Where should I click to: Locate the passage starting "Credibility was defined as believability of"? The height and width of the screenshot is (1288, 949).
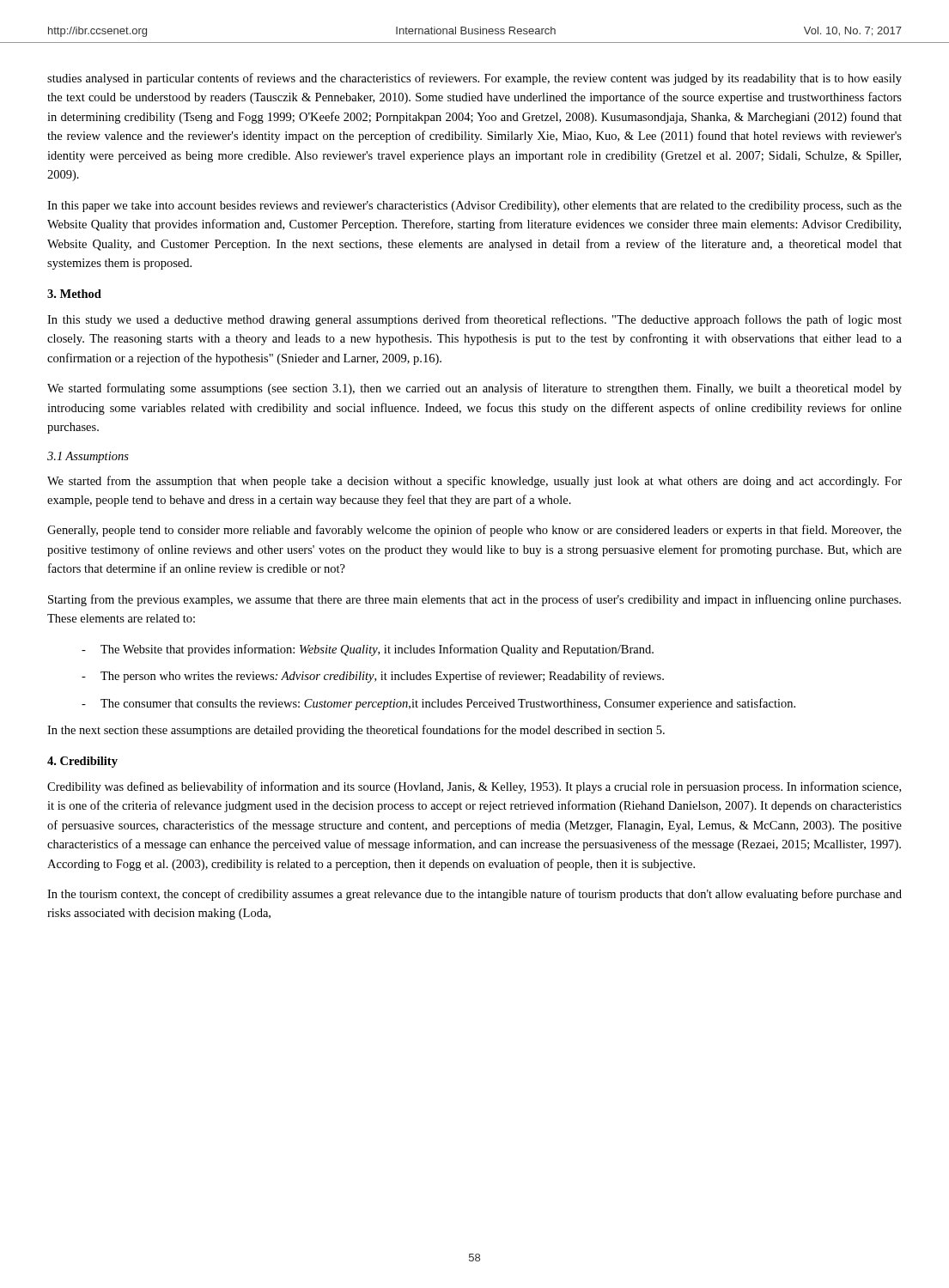(x=474, y=825)
